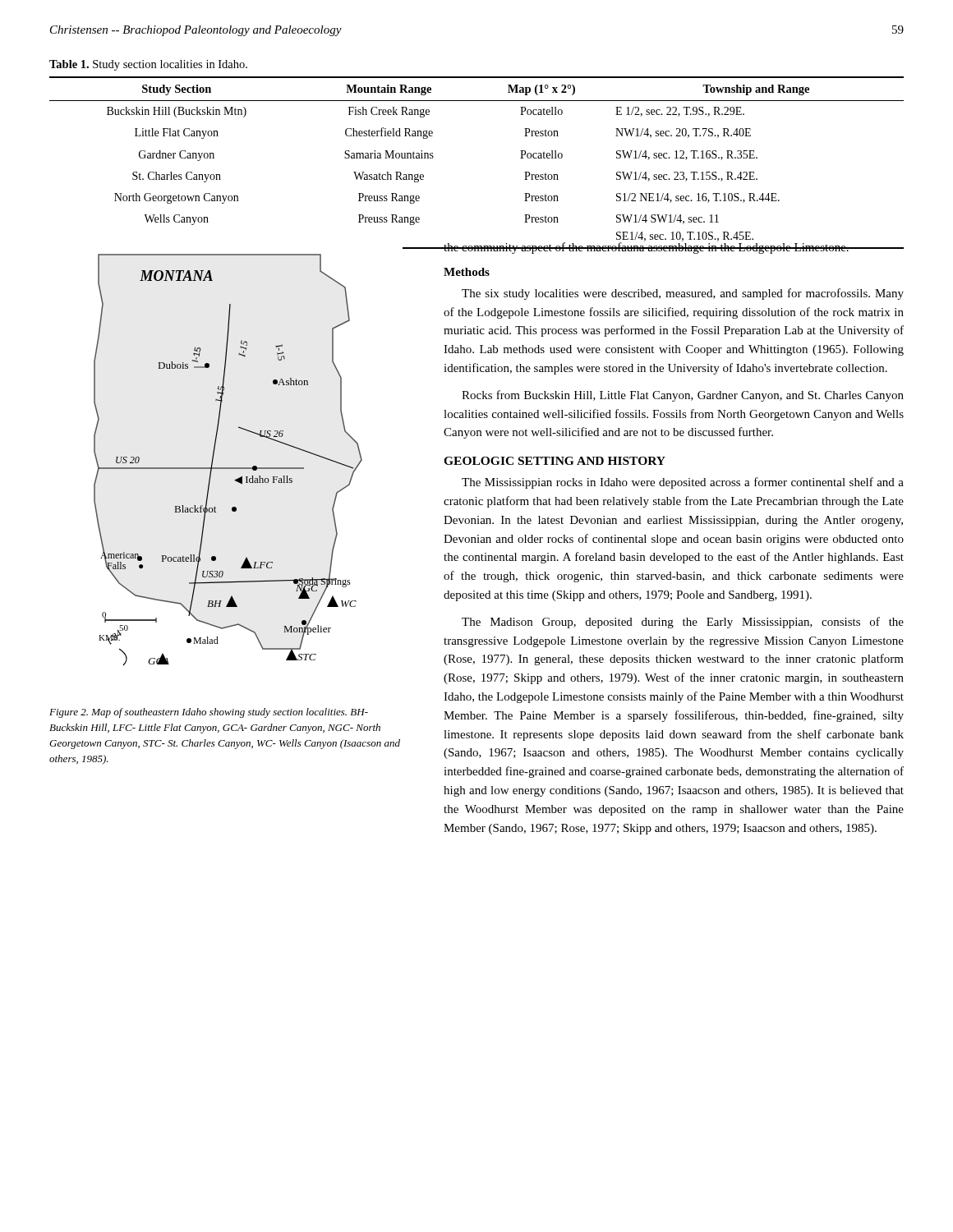Locate the caption that opens with "Table 1. Study"
The image size is (953, 1232).
coord(148,65)
